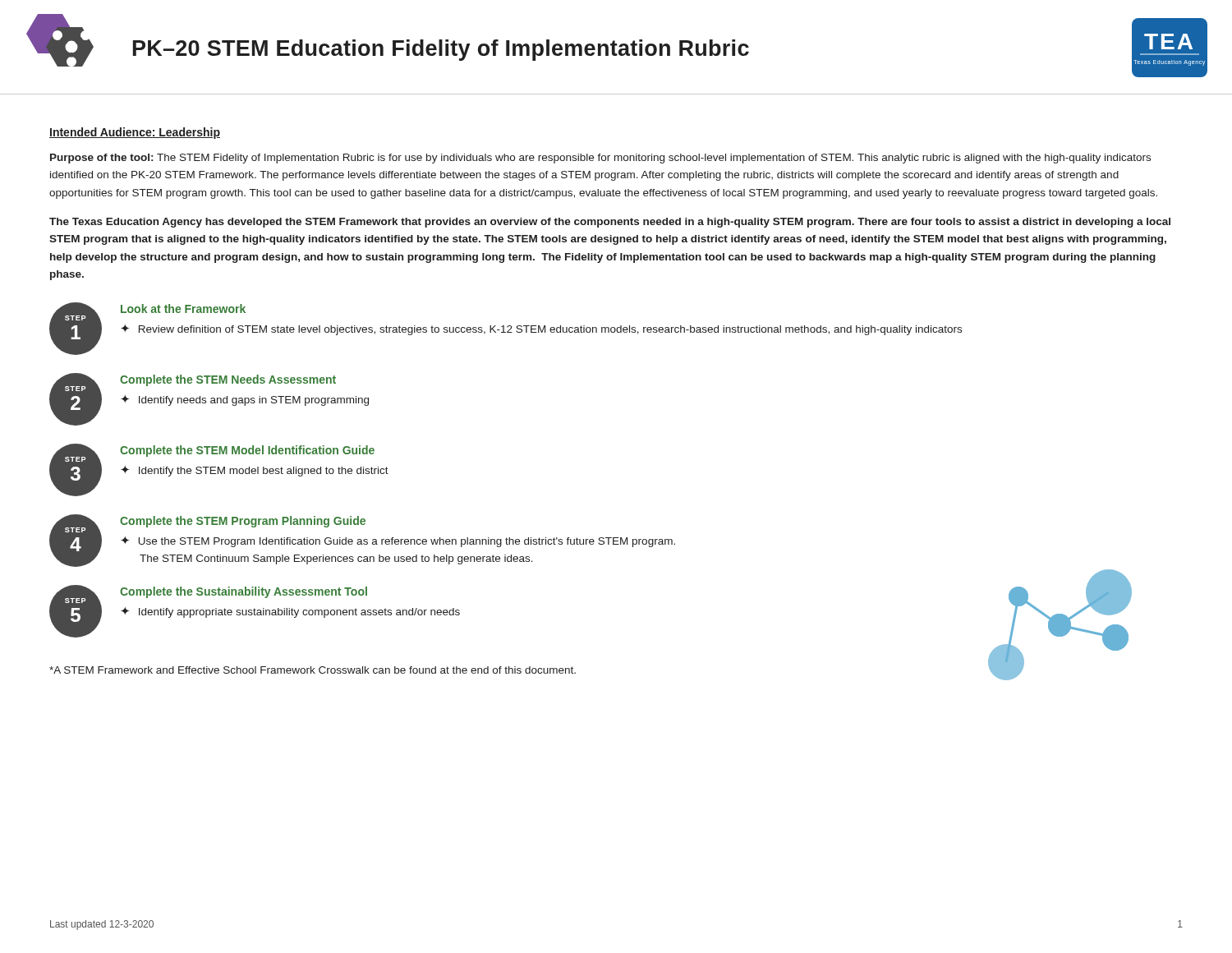Viewport: 1232px width, 953px height.
Task: Find the block on this page that starts "A STEM Framework and Effective School"
Action: click(x=313, y=670)
